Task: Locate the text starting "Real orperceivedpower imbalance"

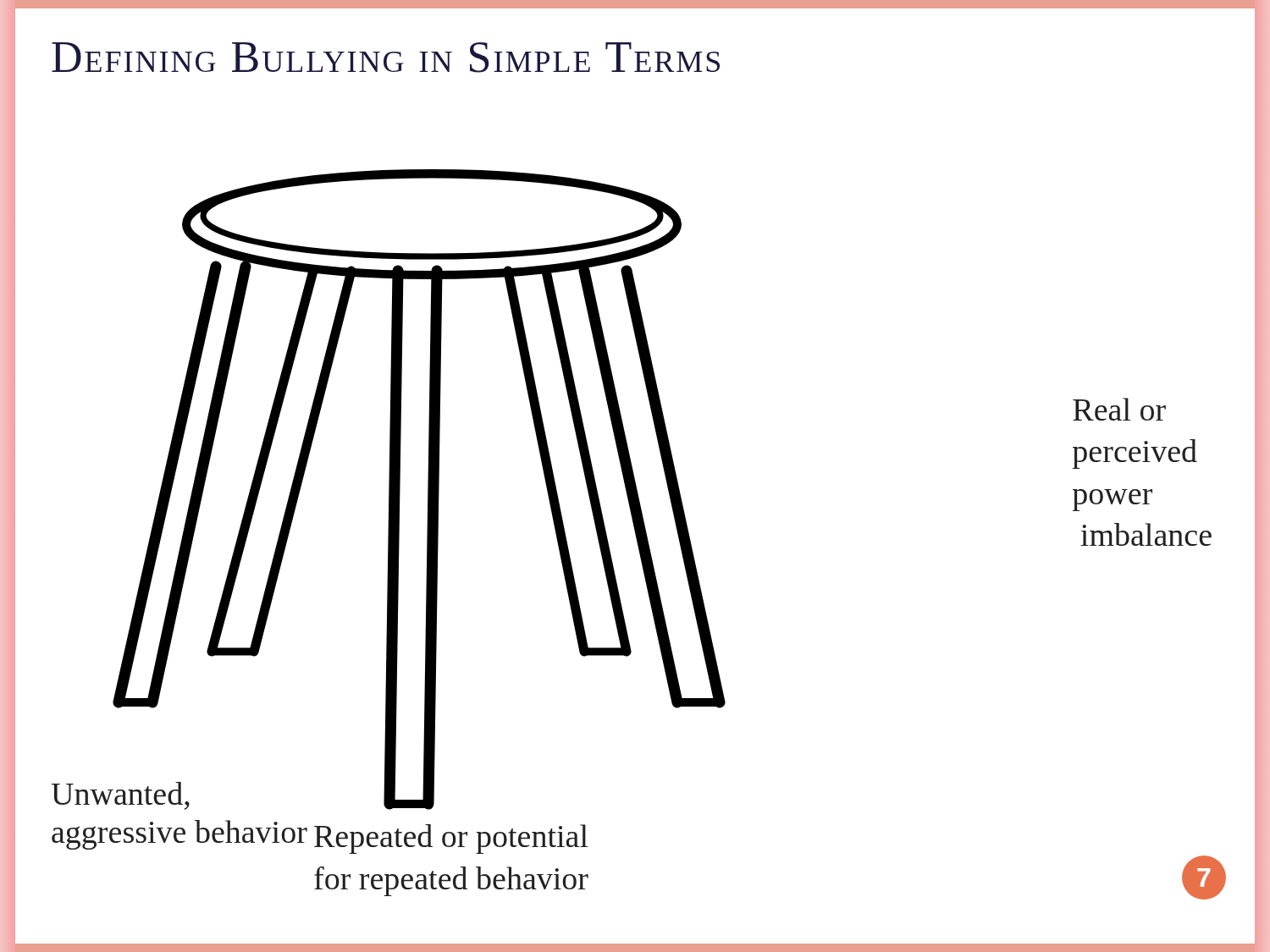Action: point(1142,472)
